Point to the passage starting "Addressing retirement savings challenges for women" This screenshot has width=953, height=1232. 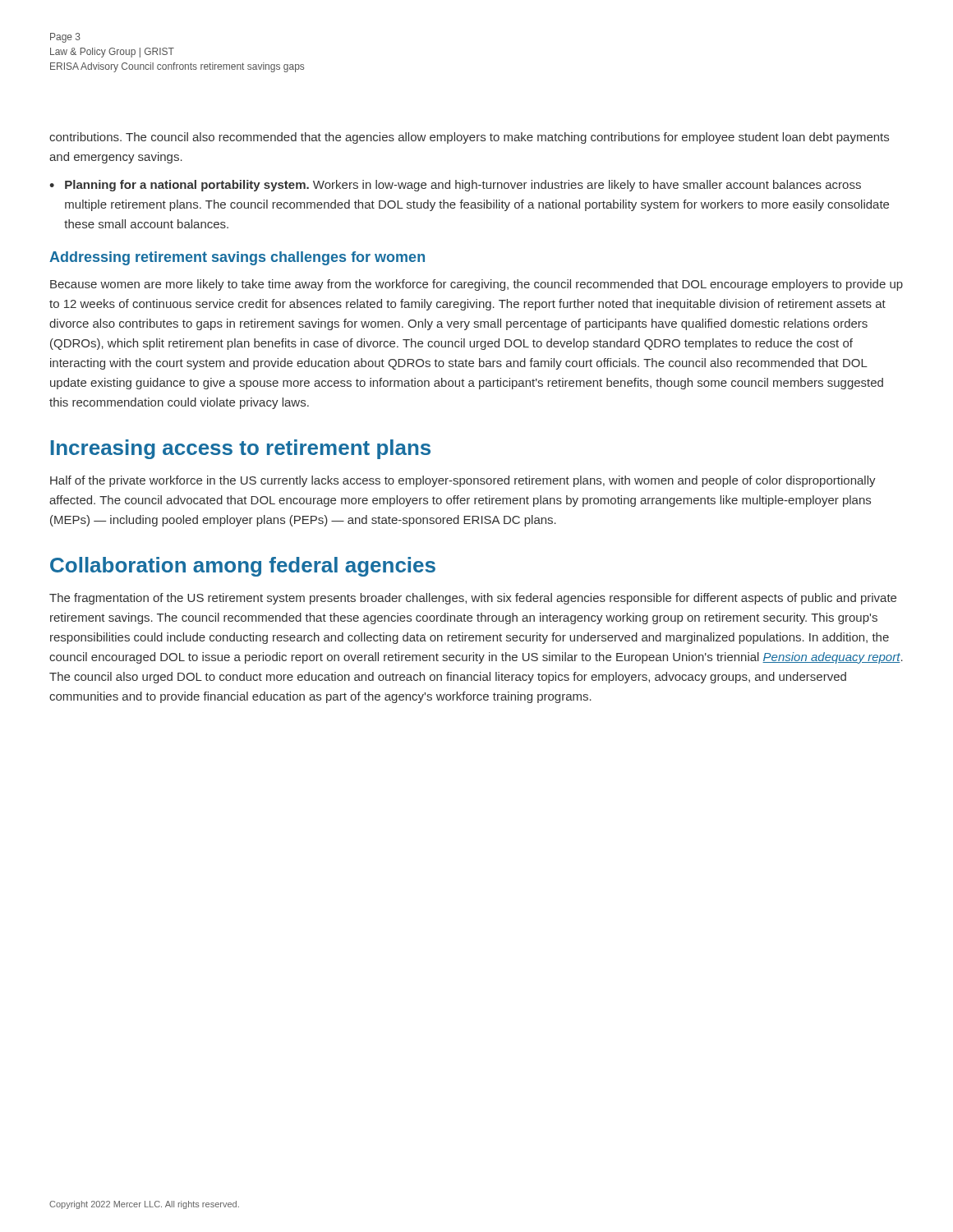(x=237, y=257)
